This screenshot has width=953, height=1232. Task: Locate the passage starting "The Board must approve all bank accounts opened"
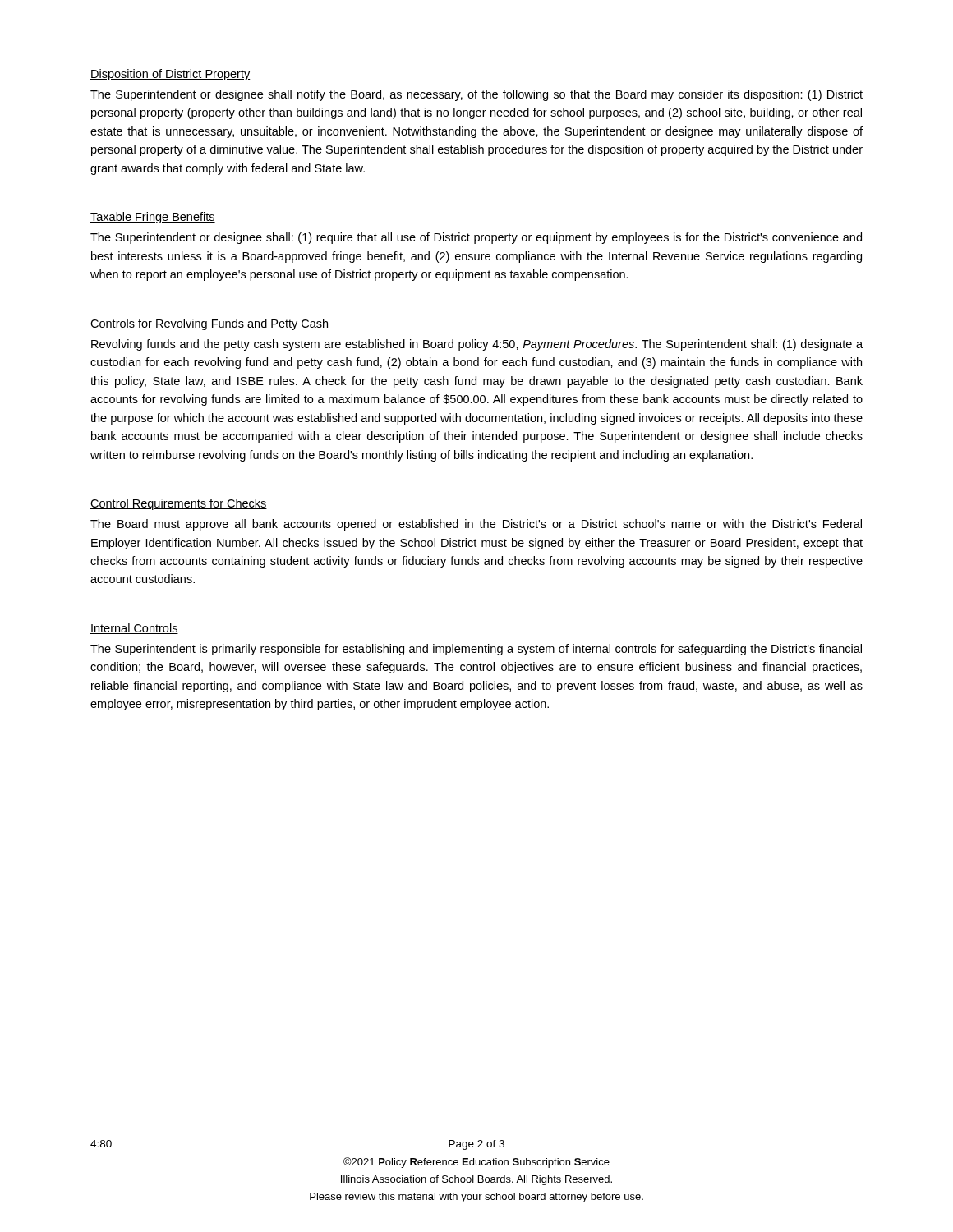(476, 552)
